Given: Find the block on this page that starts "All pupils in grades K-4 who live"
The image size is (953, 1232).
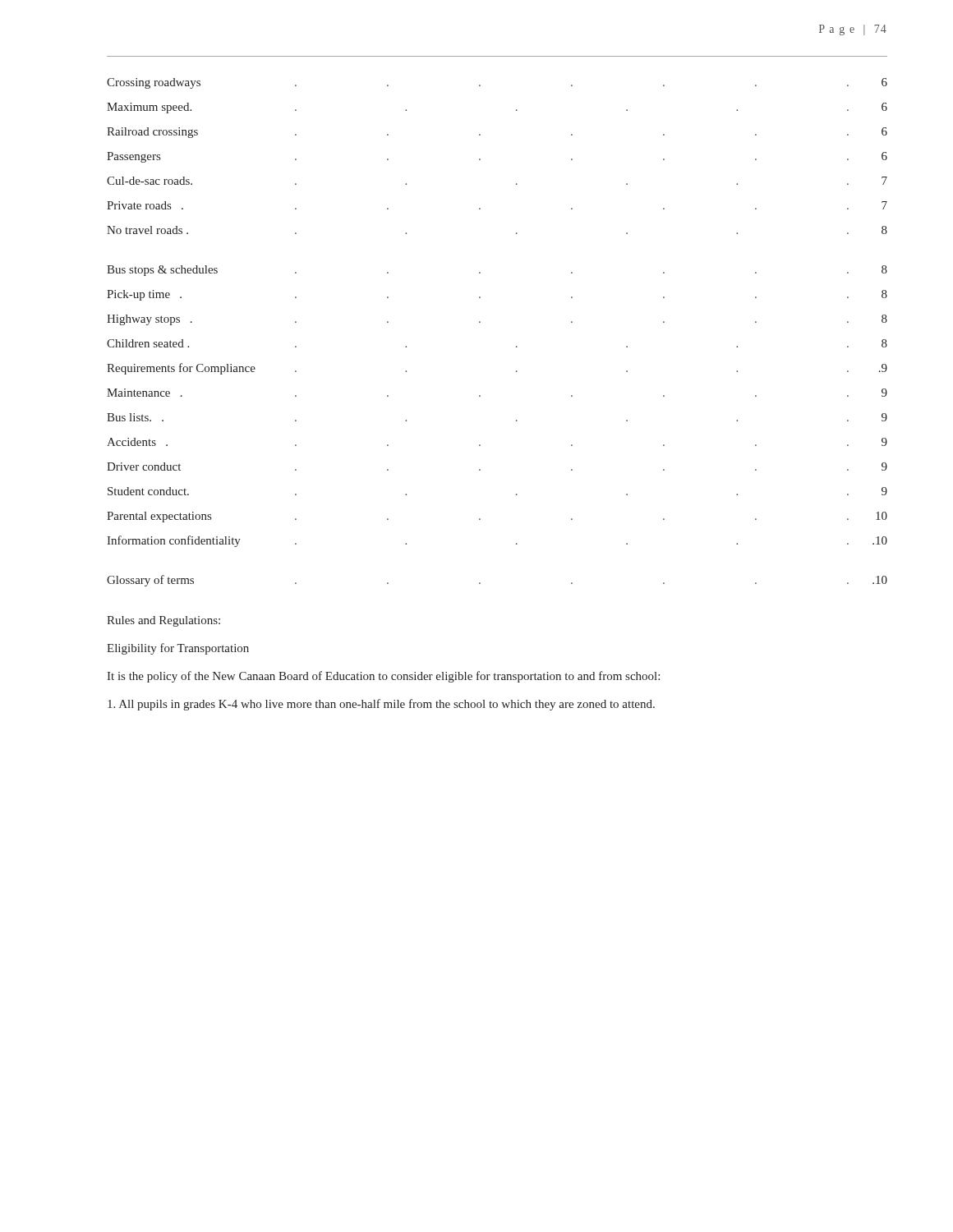Looking at the screenshot, I should [x=381, y=704].
